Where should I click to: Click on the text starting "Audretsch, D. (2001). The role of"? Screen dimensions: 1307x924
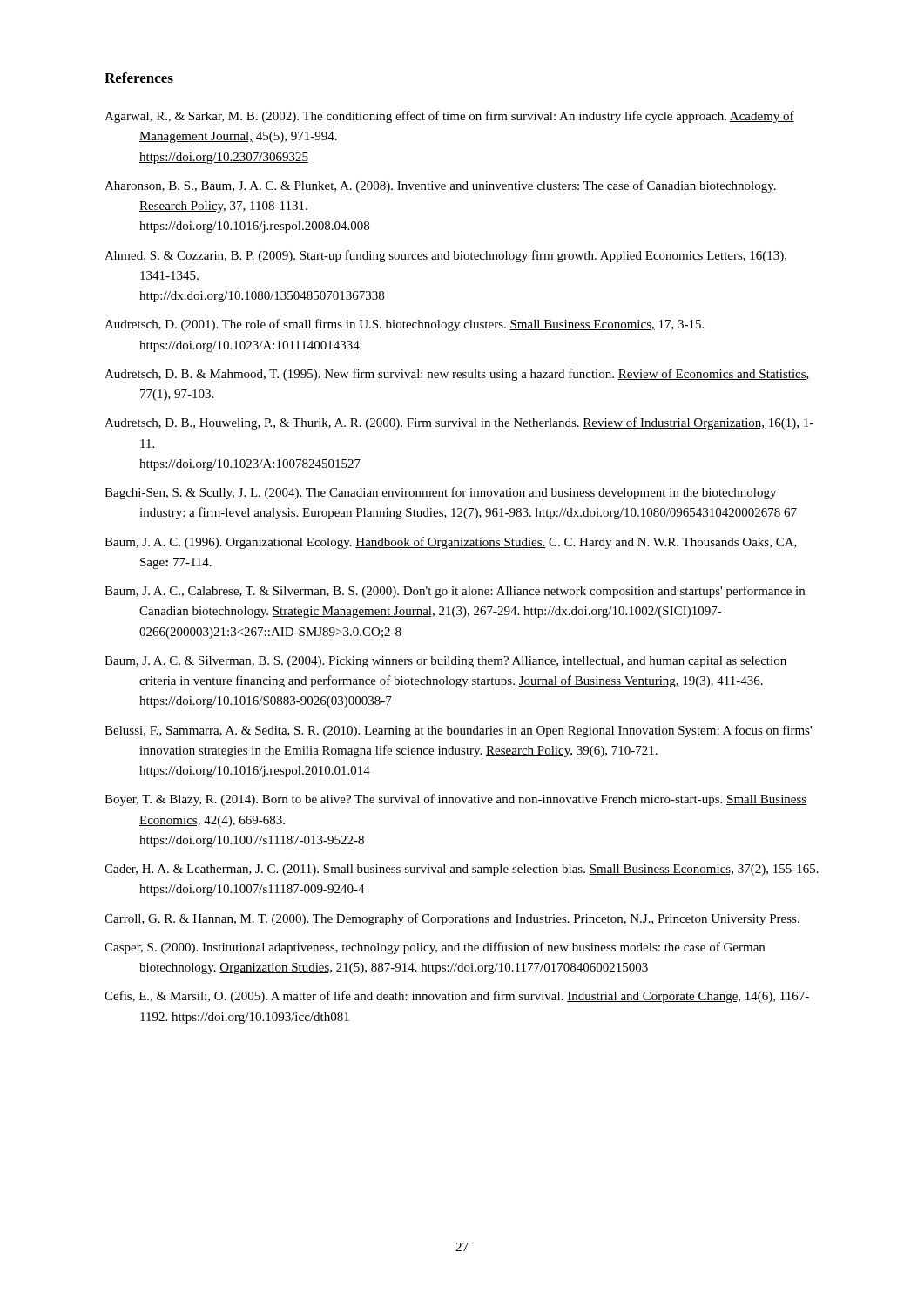[x=405, y=334]
